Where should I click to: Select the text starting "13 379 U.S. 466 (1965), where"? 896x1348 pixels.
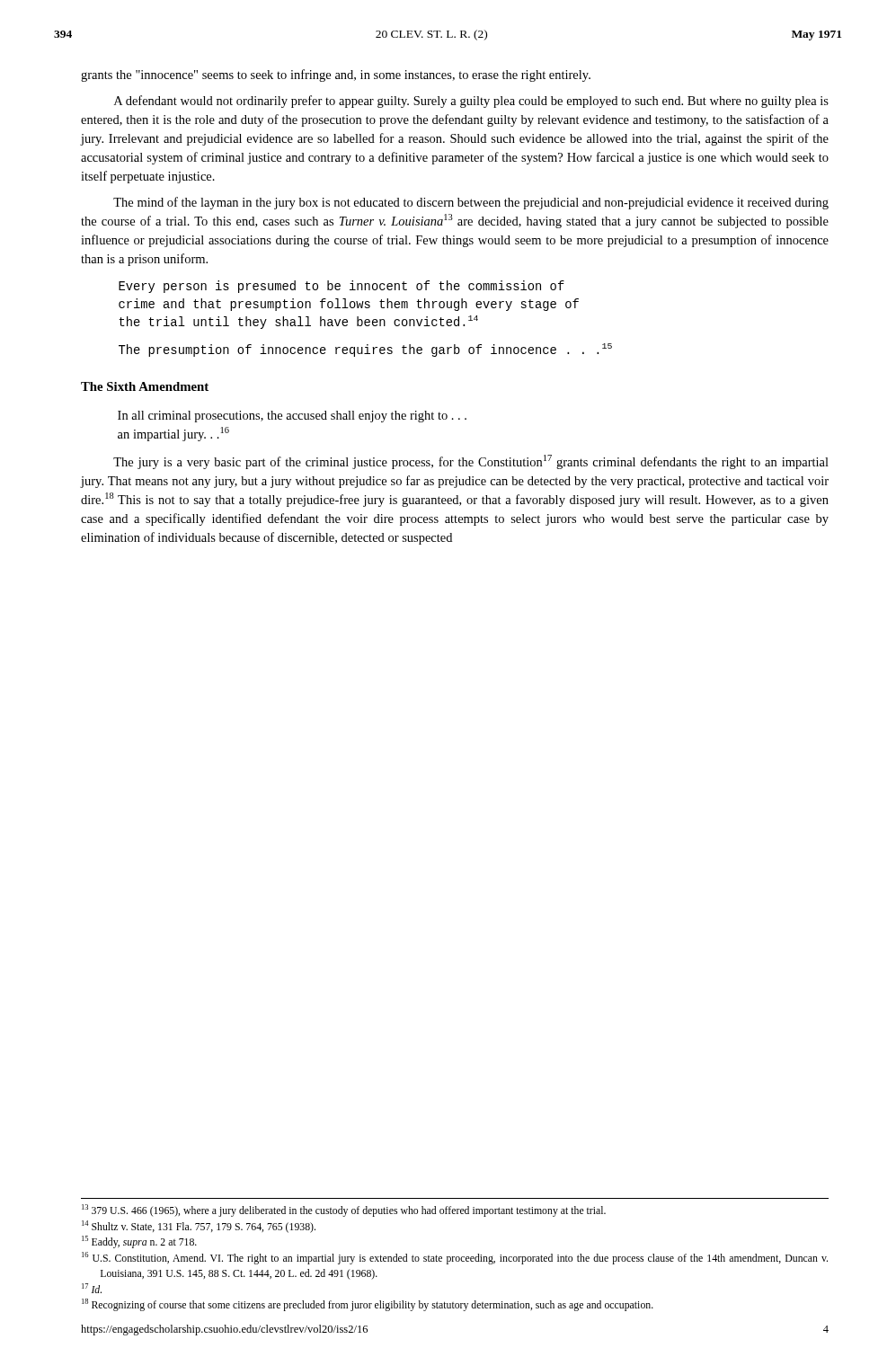click(455, 1211)
